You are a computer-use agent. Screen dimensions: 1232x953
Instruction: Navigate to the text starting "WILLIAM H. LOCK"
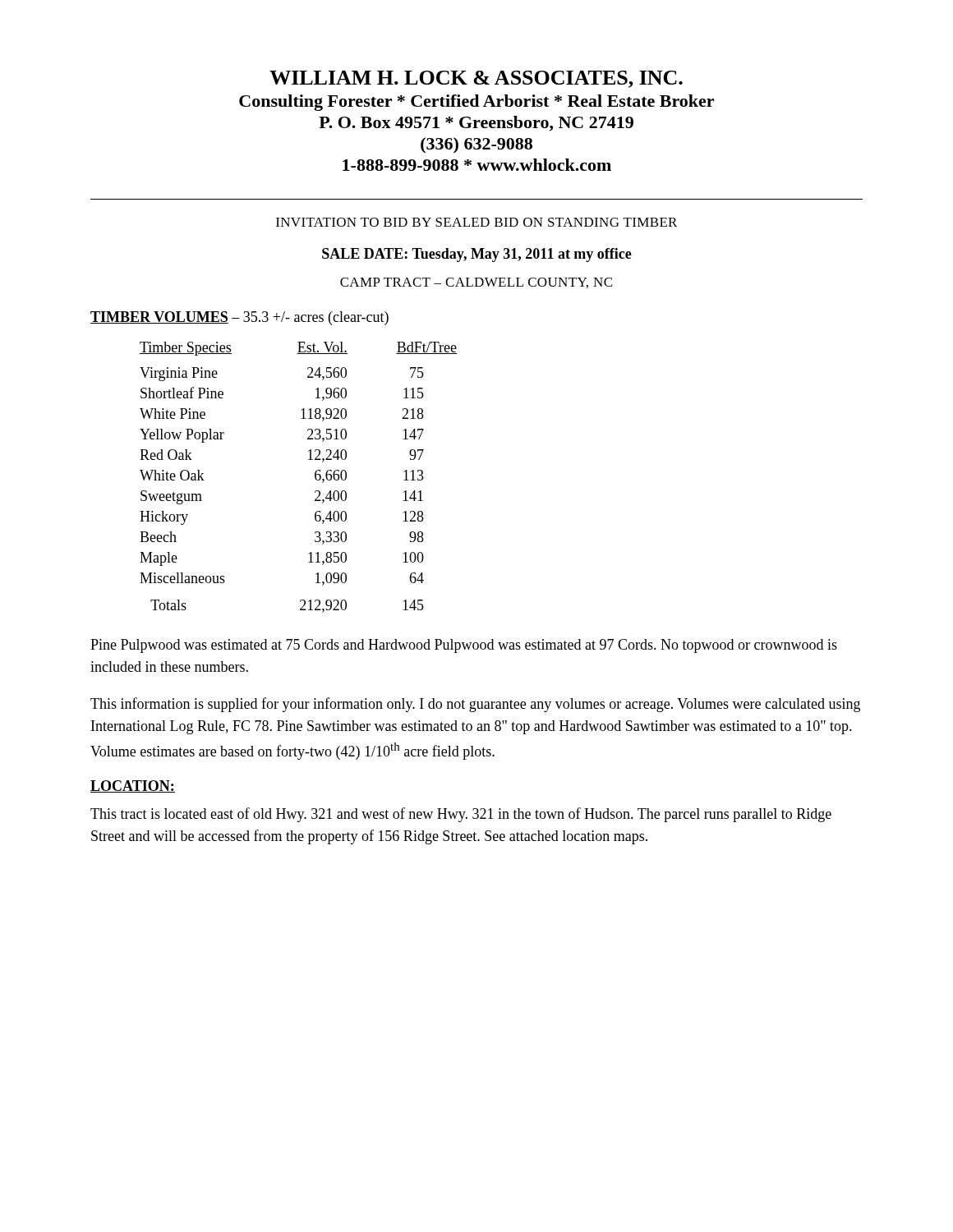[x=476, y=121]
